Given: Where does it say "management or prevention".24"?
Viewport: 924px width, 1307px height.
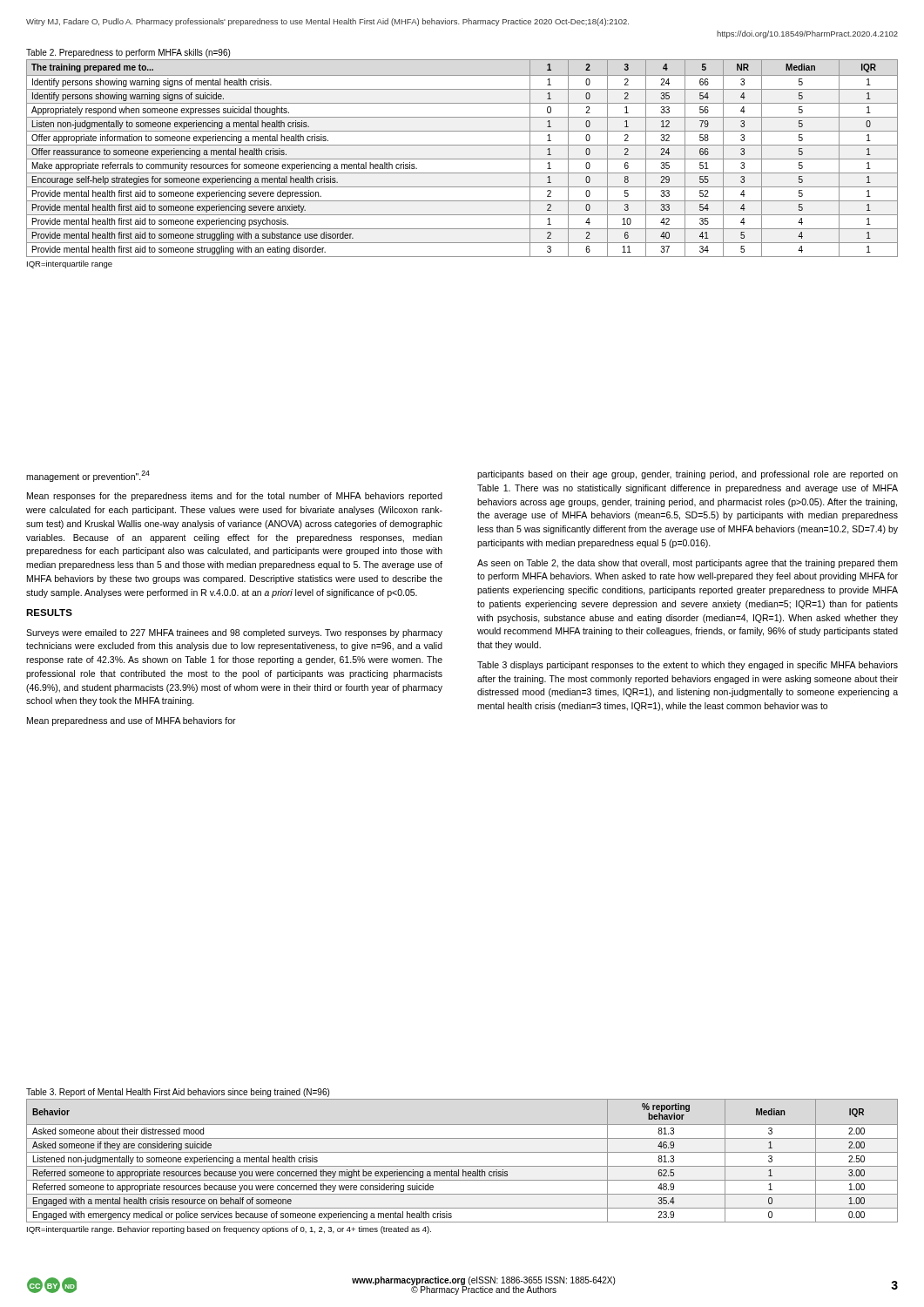Looking at the screenshot, I should click(88, 475).
